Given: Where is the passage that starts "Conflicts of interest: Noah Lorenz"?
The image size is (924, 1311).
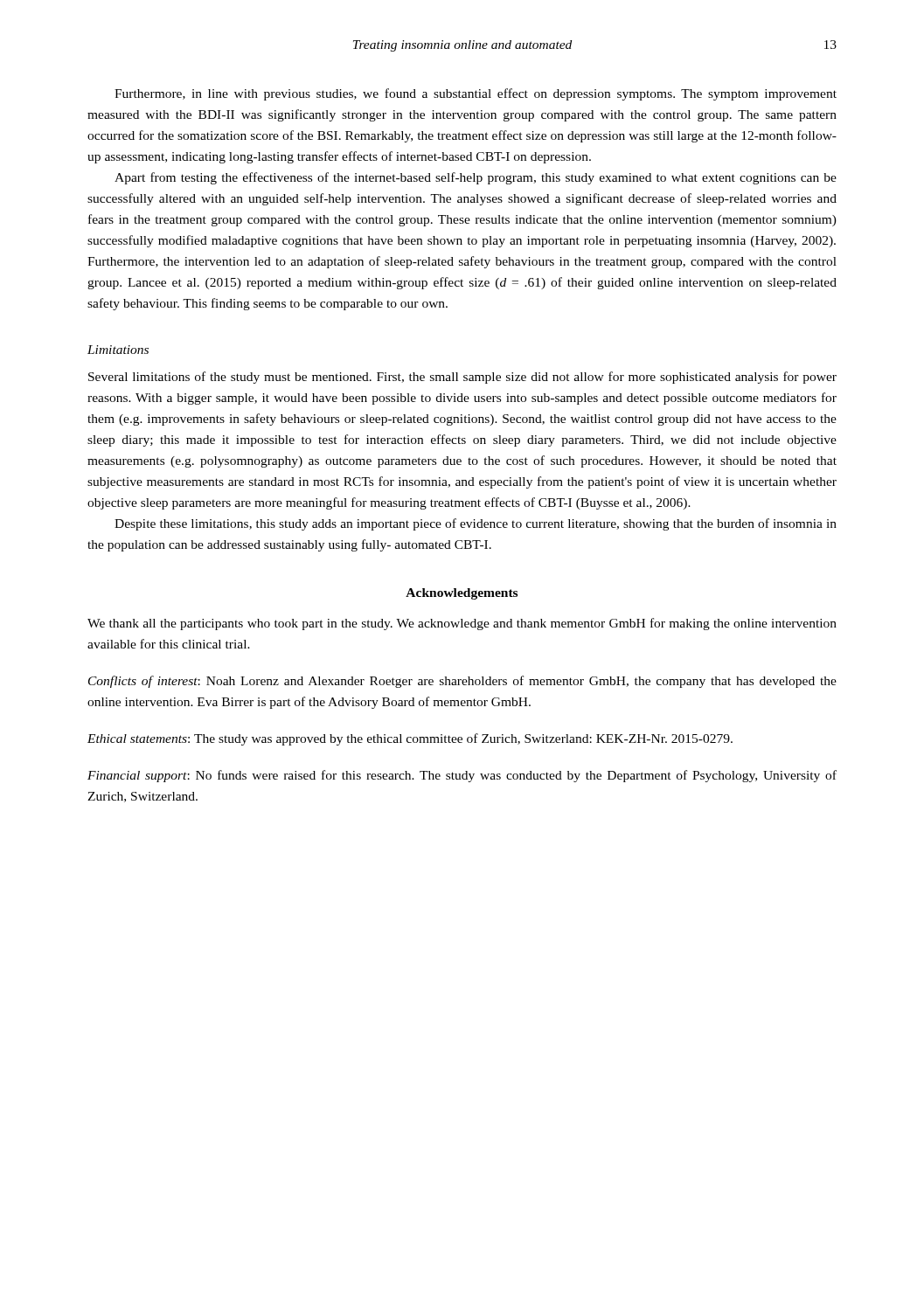Looking at the screenshot, I should pyautogui.click(x=462, y=692).
